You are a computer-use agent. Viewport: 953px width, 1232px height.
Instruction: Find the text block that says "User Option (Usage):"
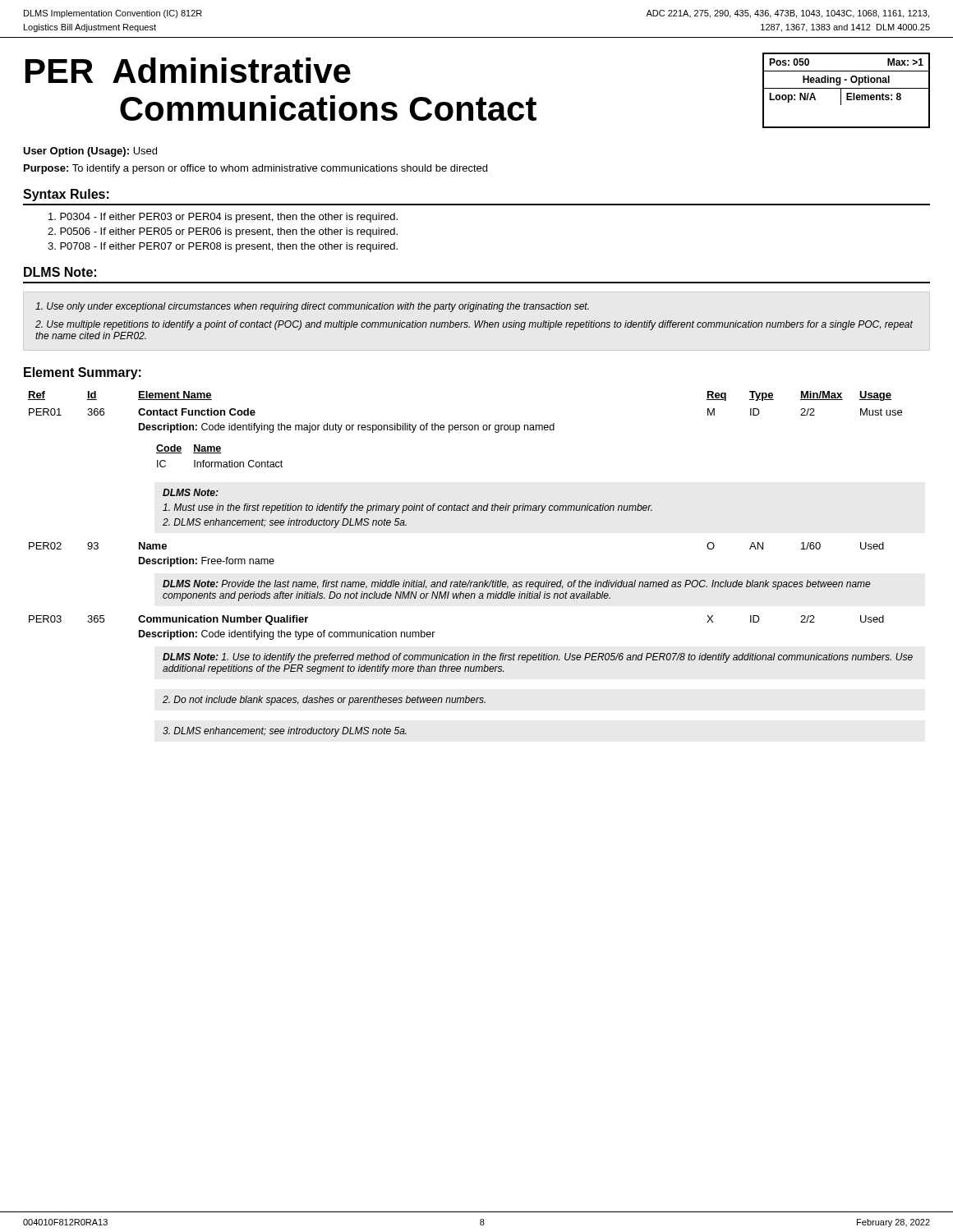[90, 151]
